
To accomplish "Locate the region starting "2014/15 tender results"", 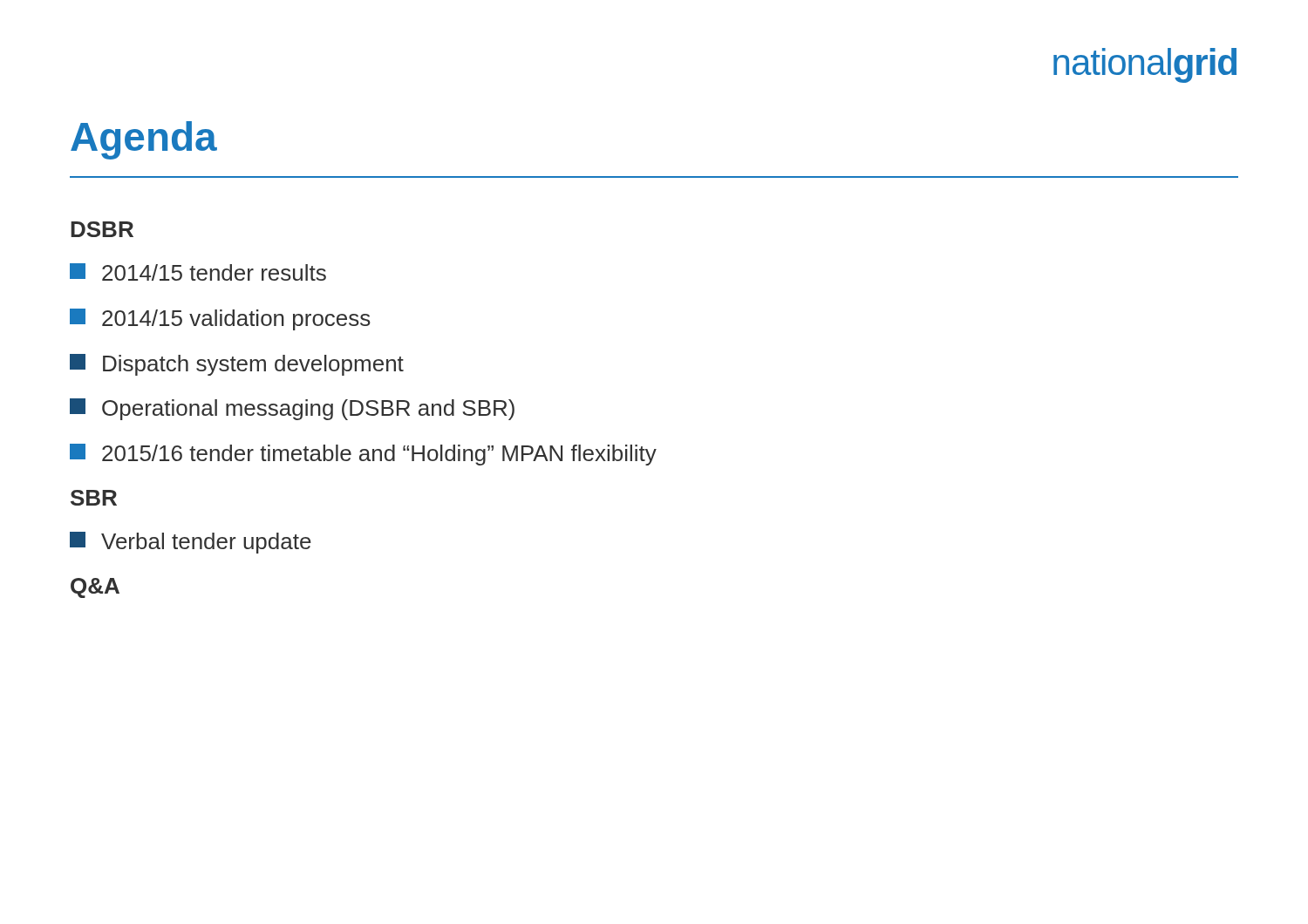I will pyautogui.click(x=198, y=272).
